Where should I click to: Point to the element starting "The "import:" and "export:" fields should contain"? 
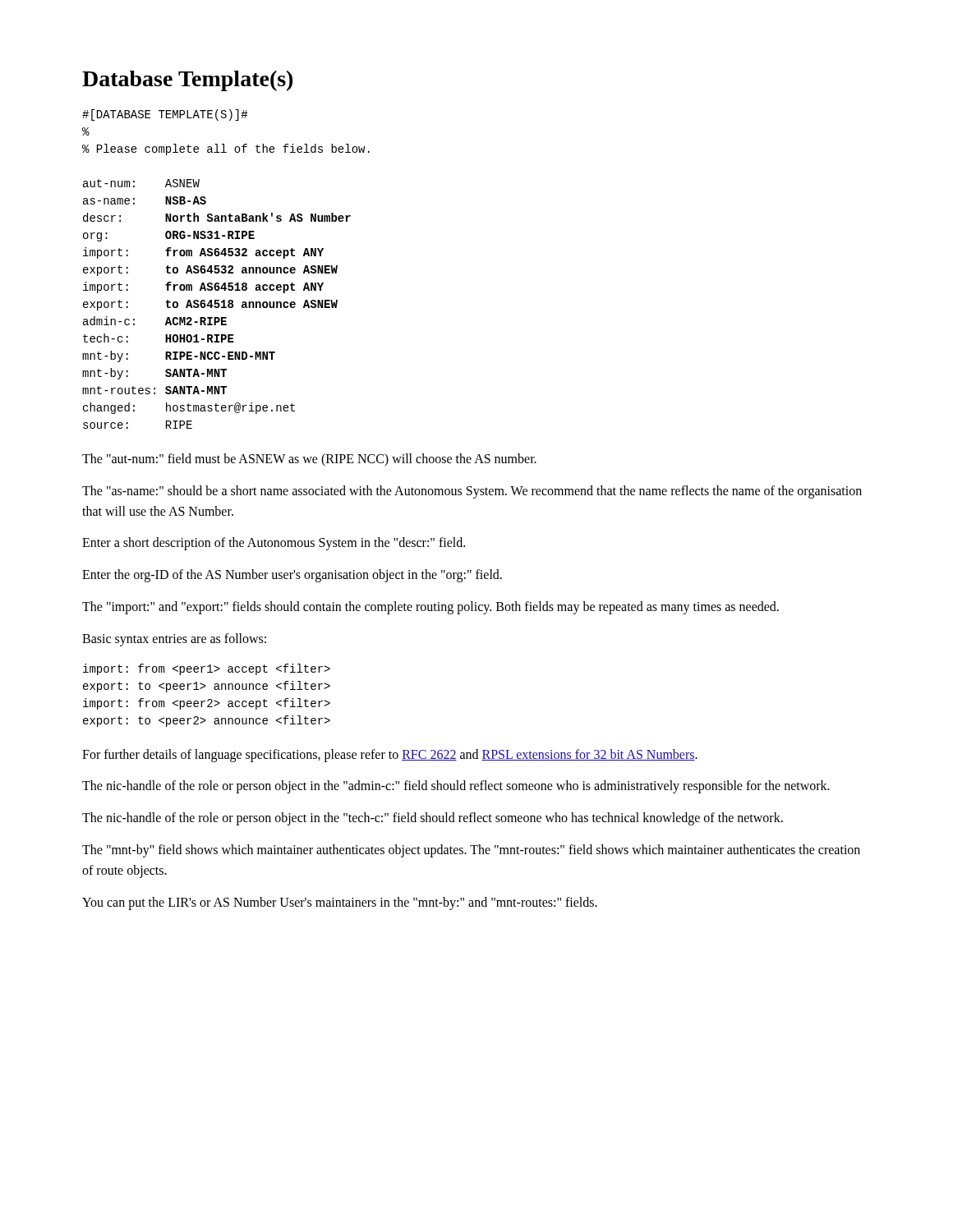476,607
